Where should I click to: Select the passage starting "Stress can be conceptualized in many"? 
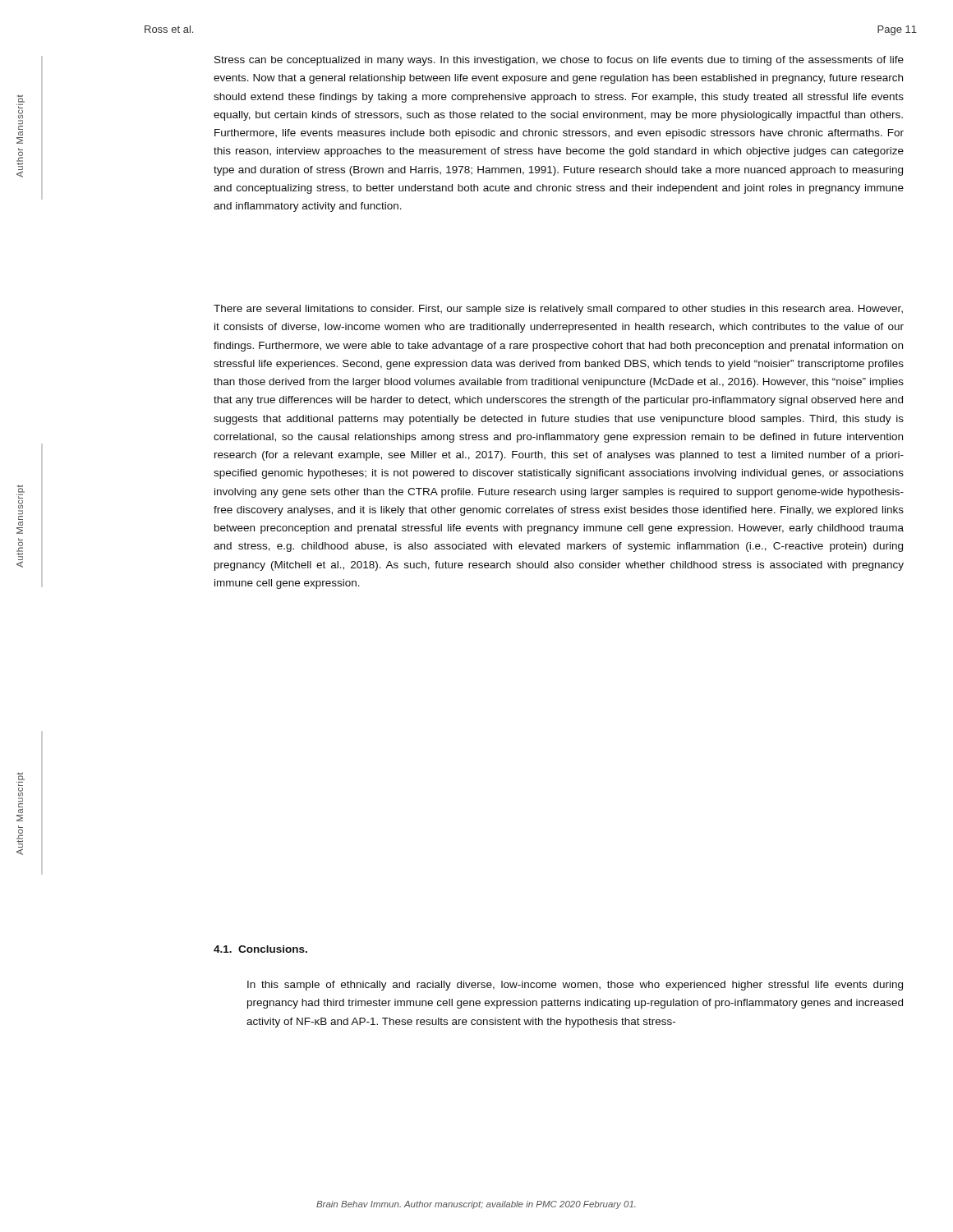559,133
